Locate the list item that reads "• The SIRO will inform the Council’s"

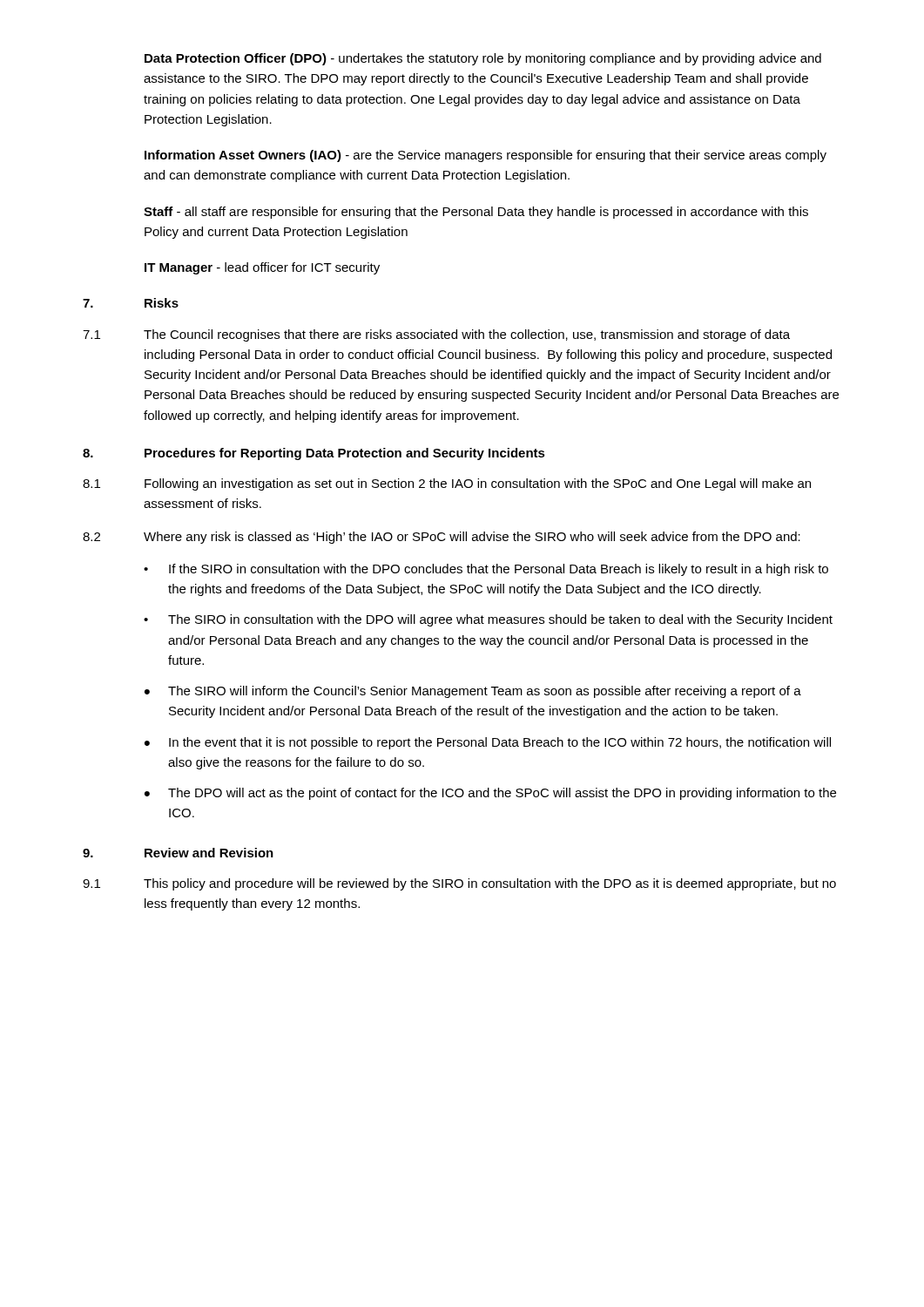coord(492,701)
